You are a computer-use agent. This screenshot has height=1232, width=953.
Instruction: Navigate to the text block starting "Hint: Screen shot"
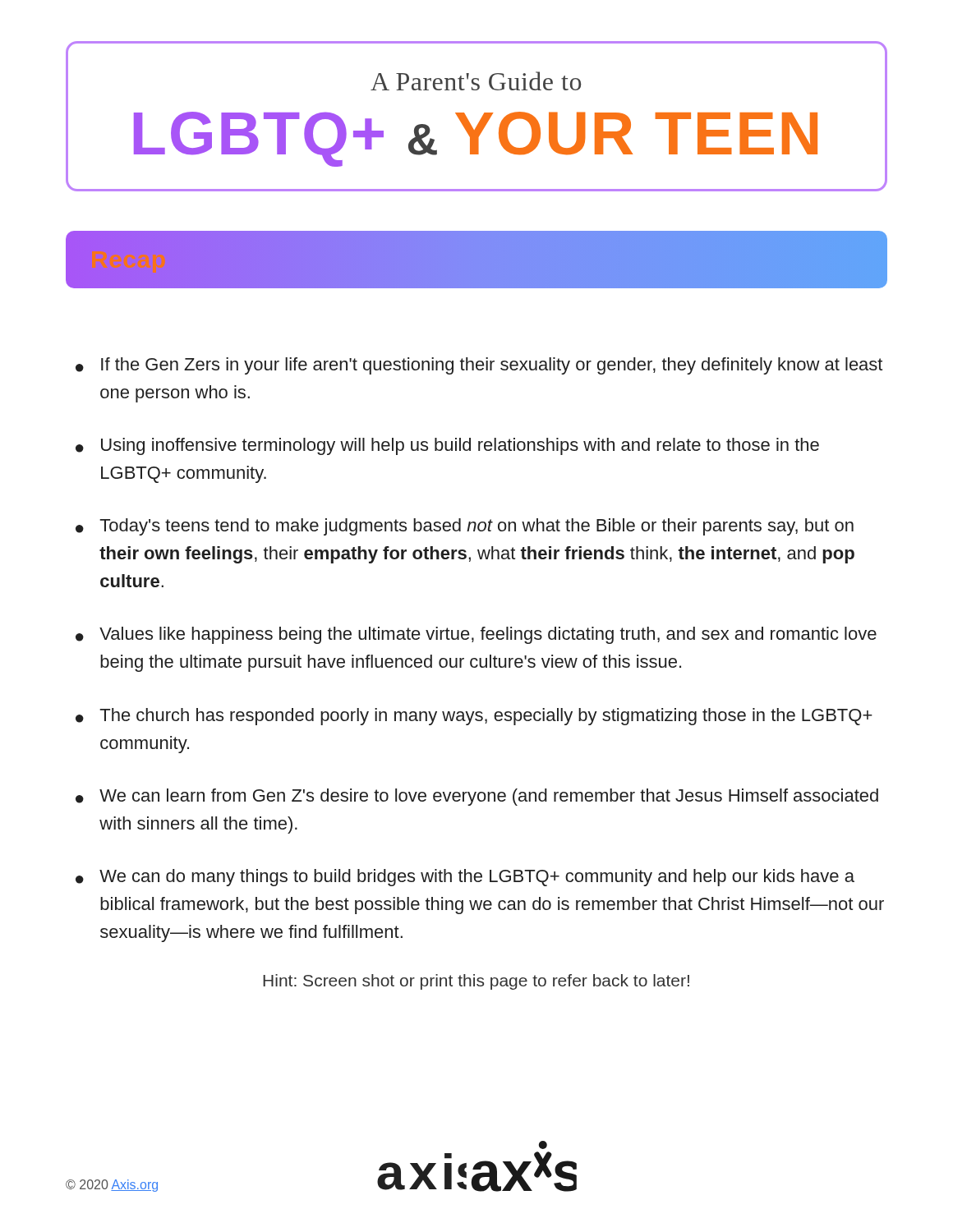pos(476,980)
